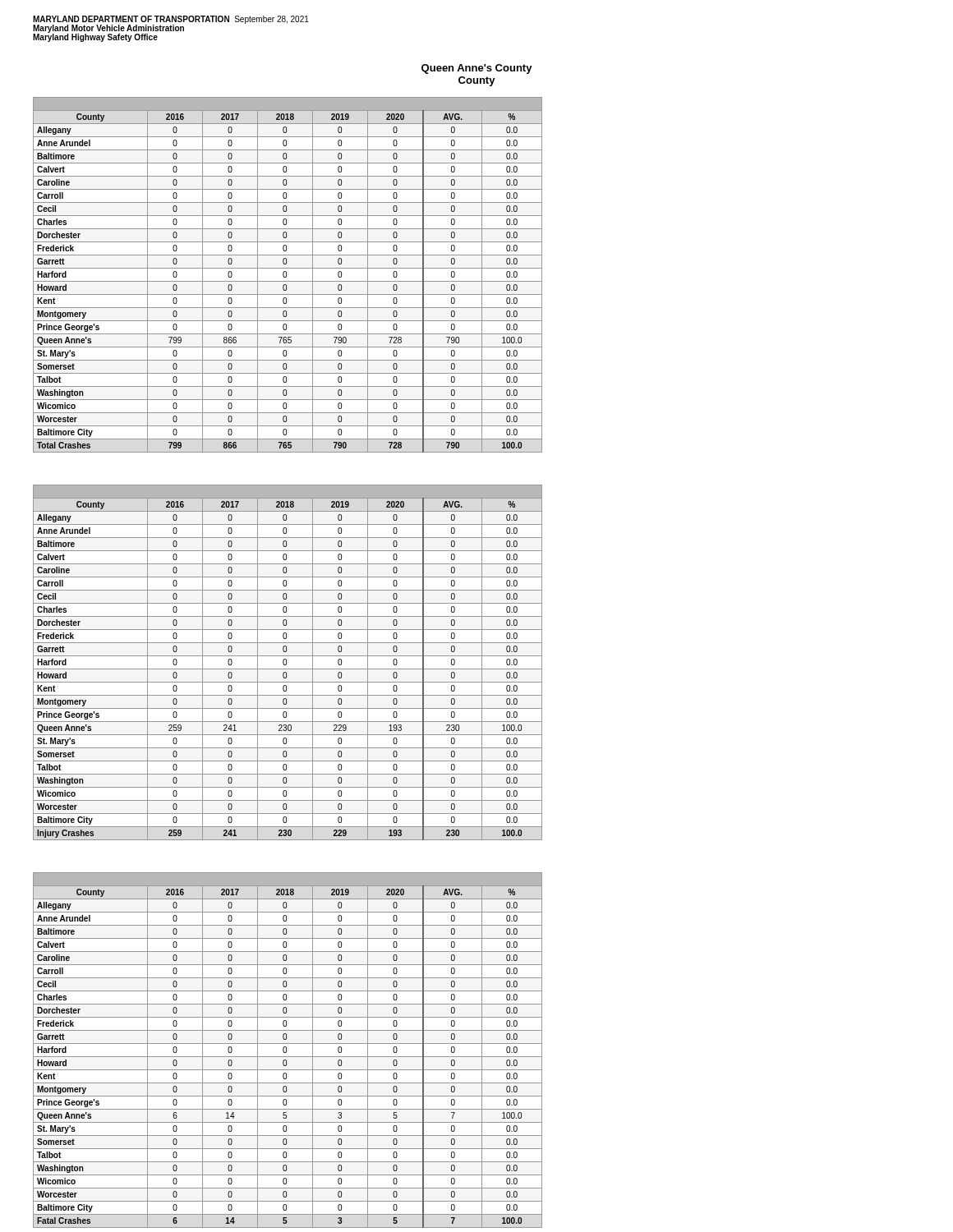Find the title

(476, 74)
